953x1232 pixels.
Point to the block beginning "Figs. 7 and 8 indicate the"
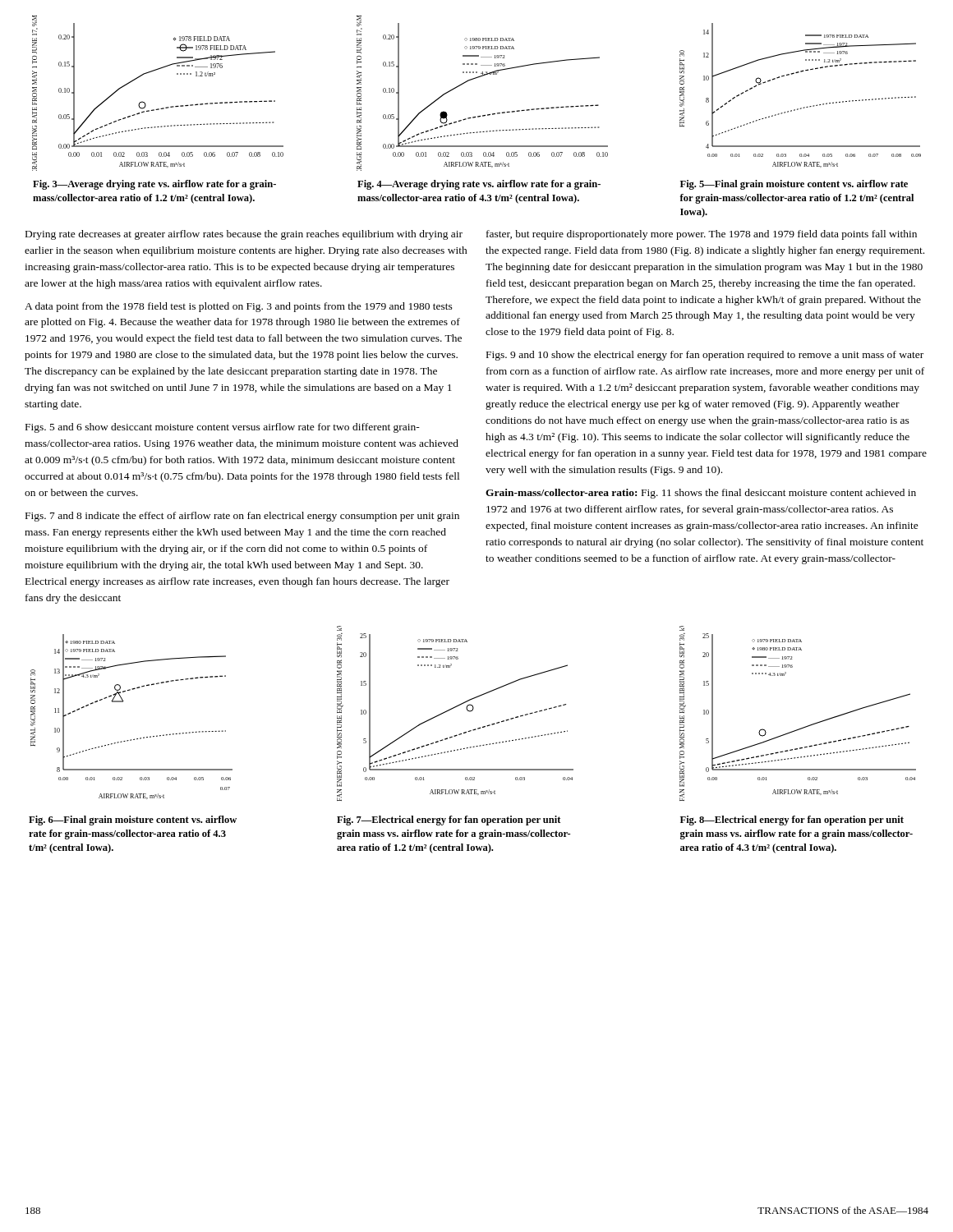pyautogui.click(x=242, y=556)
